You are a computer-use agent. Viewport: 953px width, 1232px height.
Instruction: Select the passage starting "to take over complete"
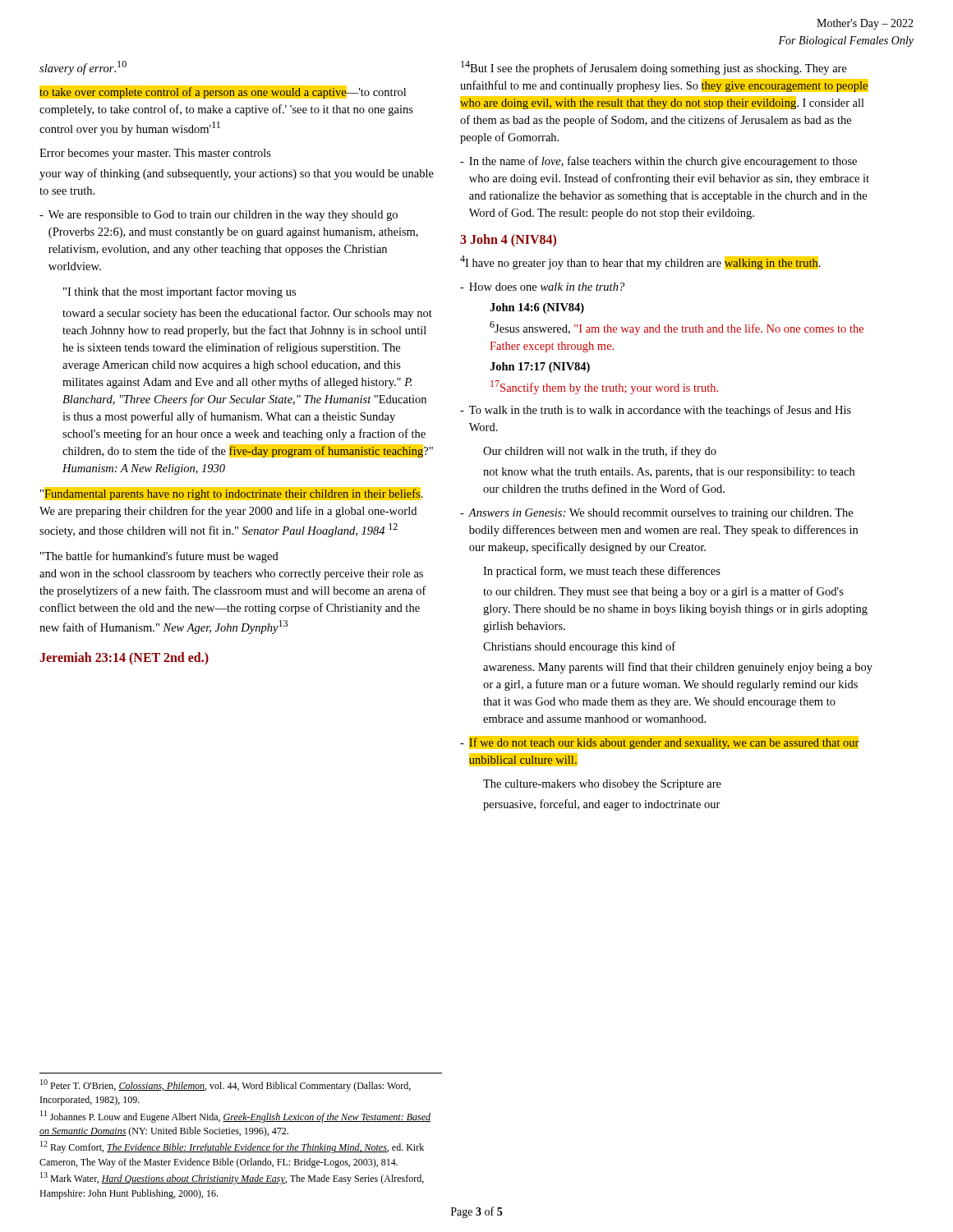(226, 110)
